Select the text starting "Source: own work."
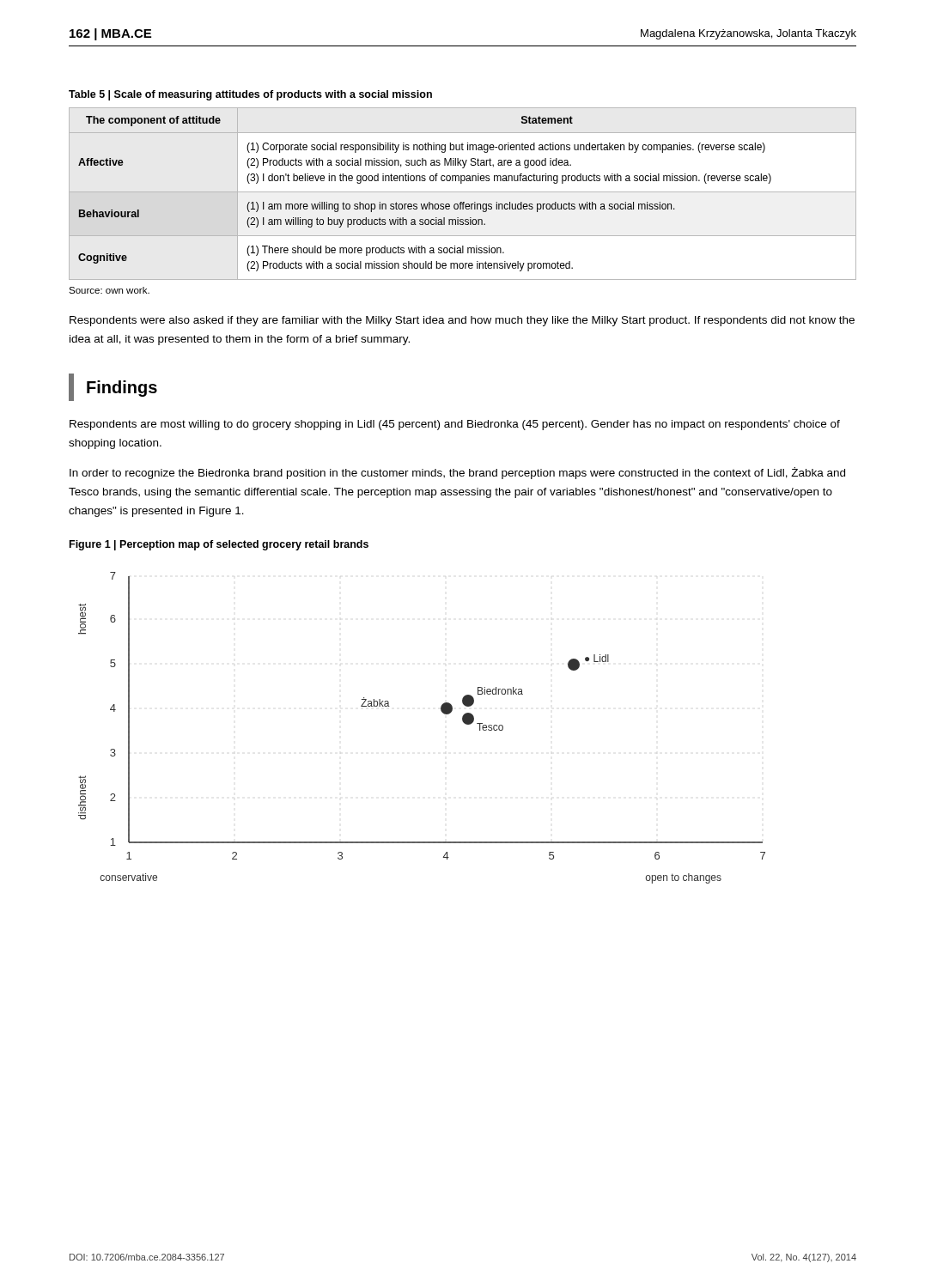 pos(109,290)
